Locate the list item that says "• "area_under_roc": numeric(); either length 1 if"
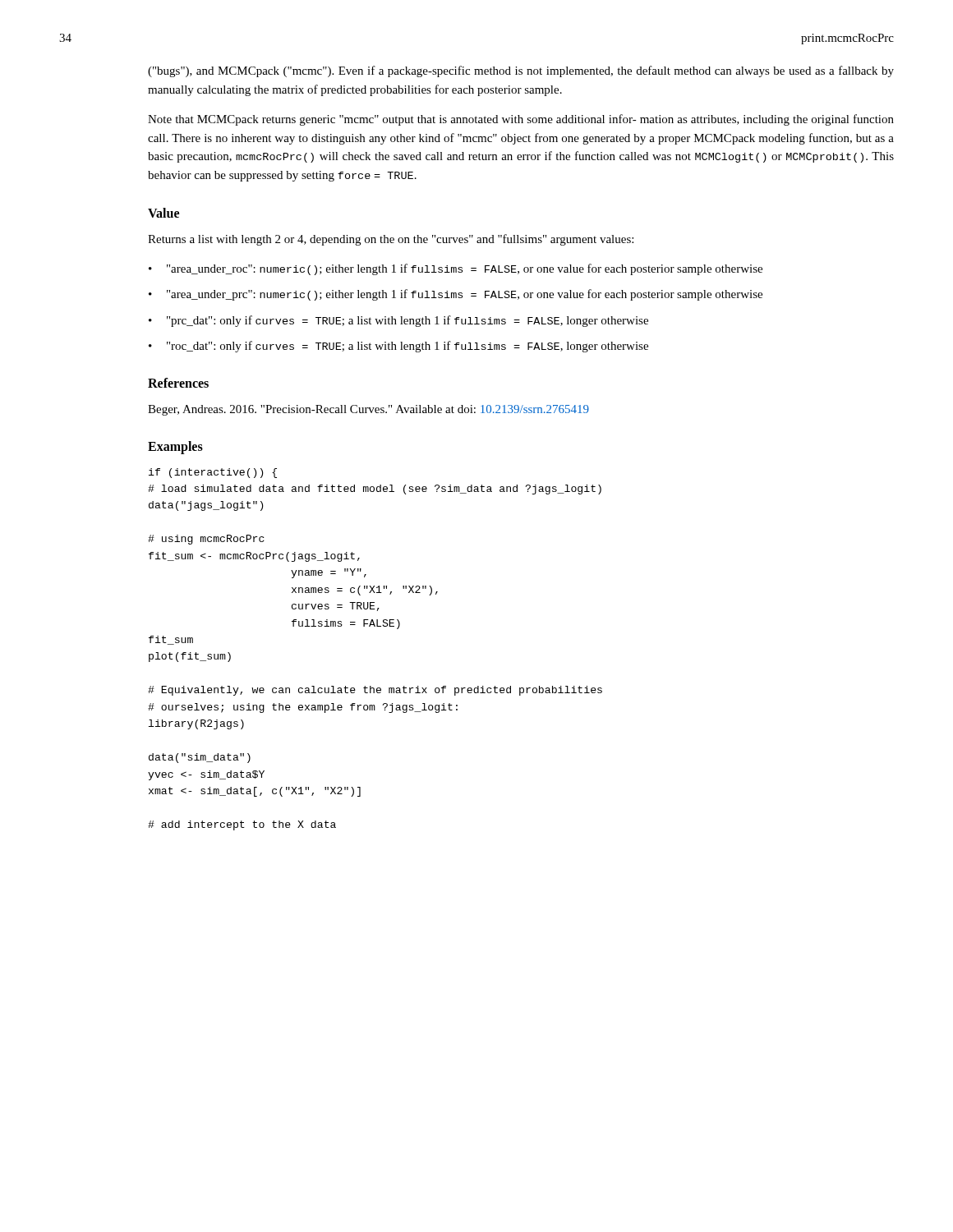Image resolution: width=953 pixels, height=1232 pixels. 521,269
